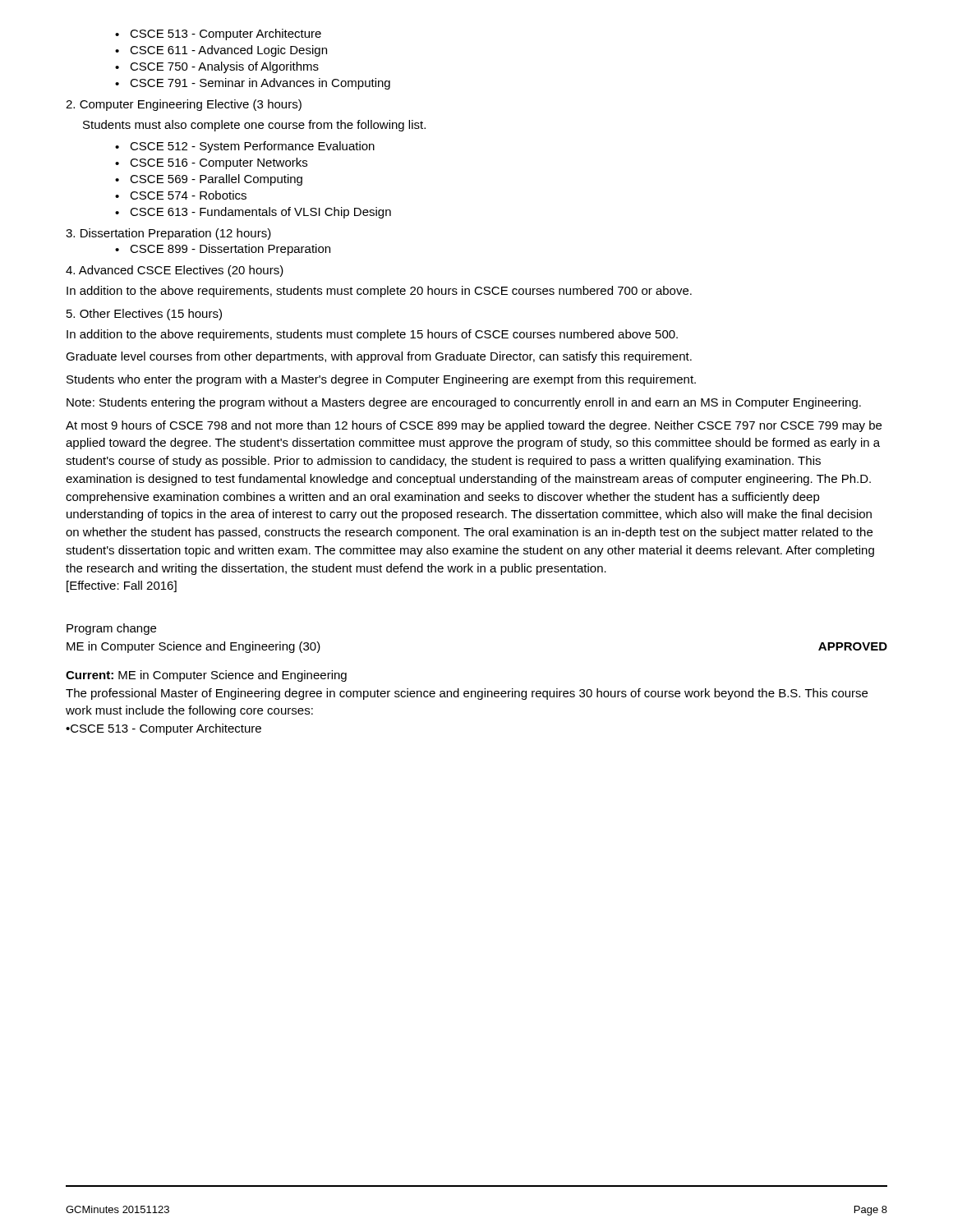953x1232 pixels.
Task: Locate the block of text that opens with "Graduate level courses from other departments, with"
Action: [x=379, y=356]
